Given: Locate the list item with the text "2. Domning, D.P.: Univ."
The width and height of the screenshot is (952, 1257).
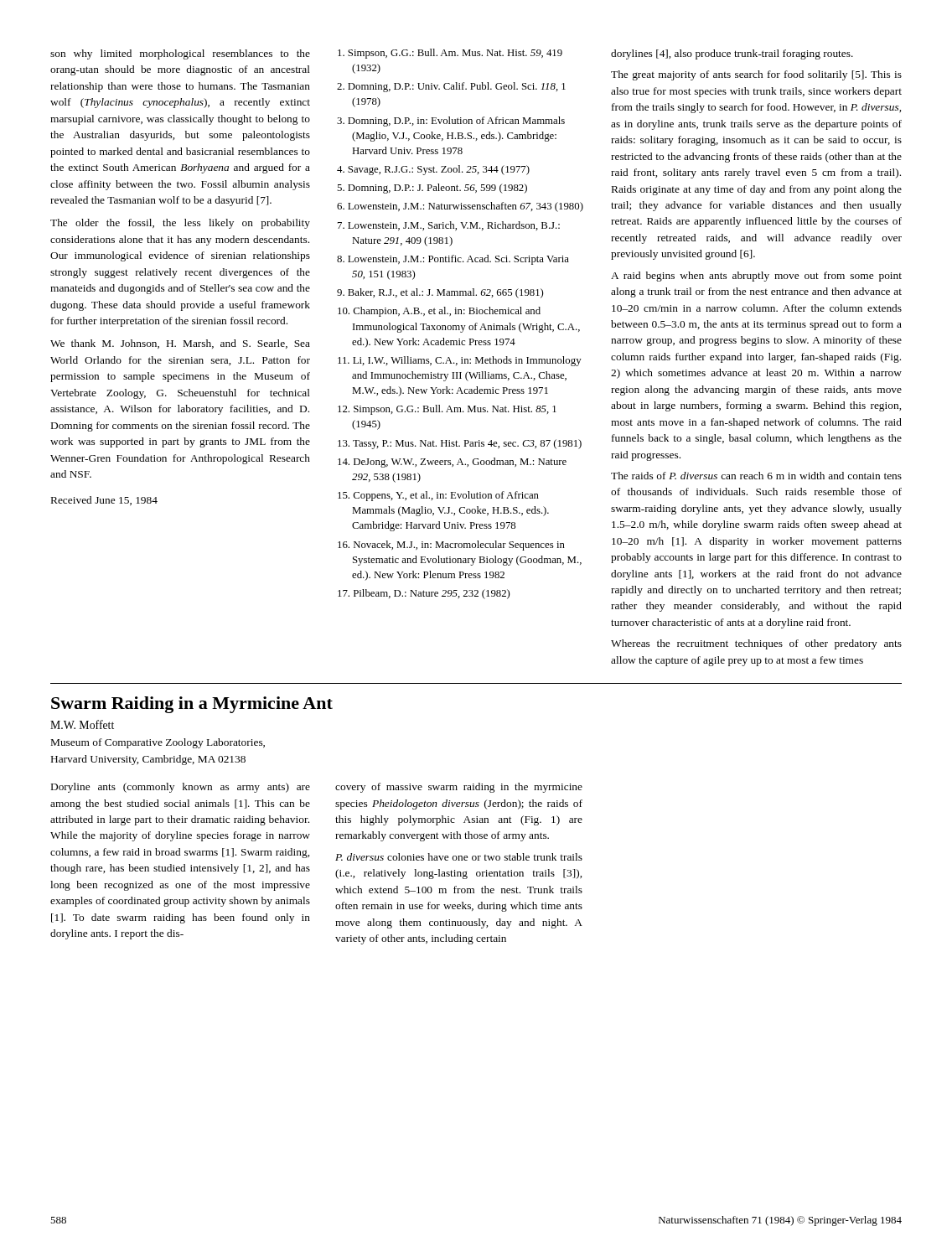Looking at the screenshot, I should [x=461, y=94].
